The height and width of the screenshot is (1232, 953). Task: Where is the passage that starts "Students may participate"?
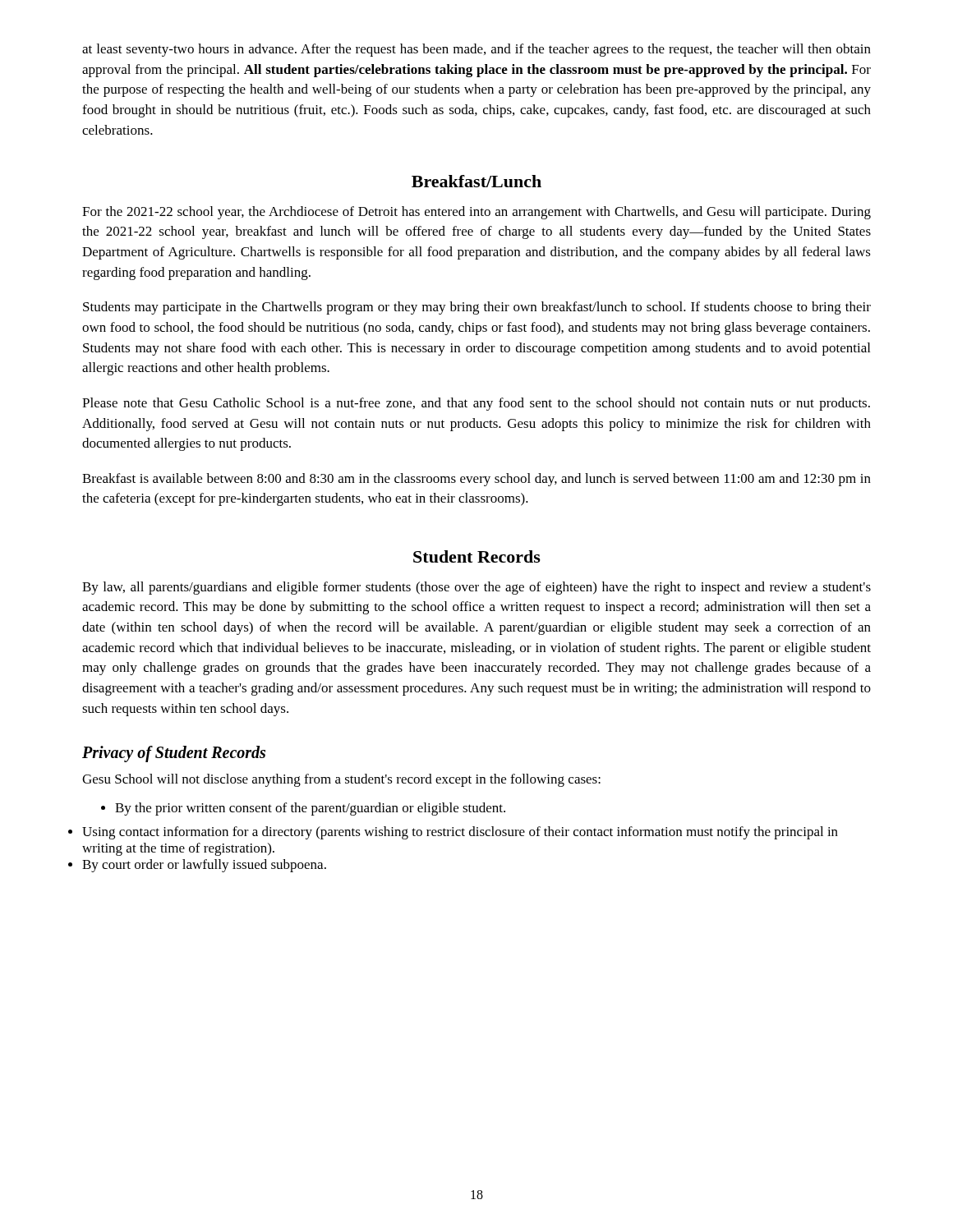tap(476, 338)
